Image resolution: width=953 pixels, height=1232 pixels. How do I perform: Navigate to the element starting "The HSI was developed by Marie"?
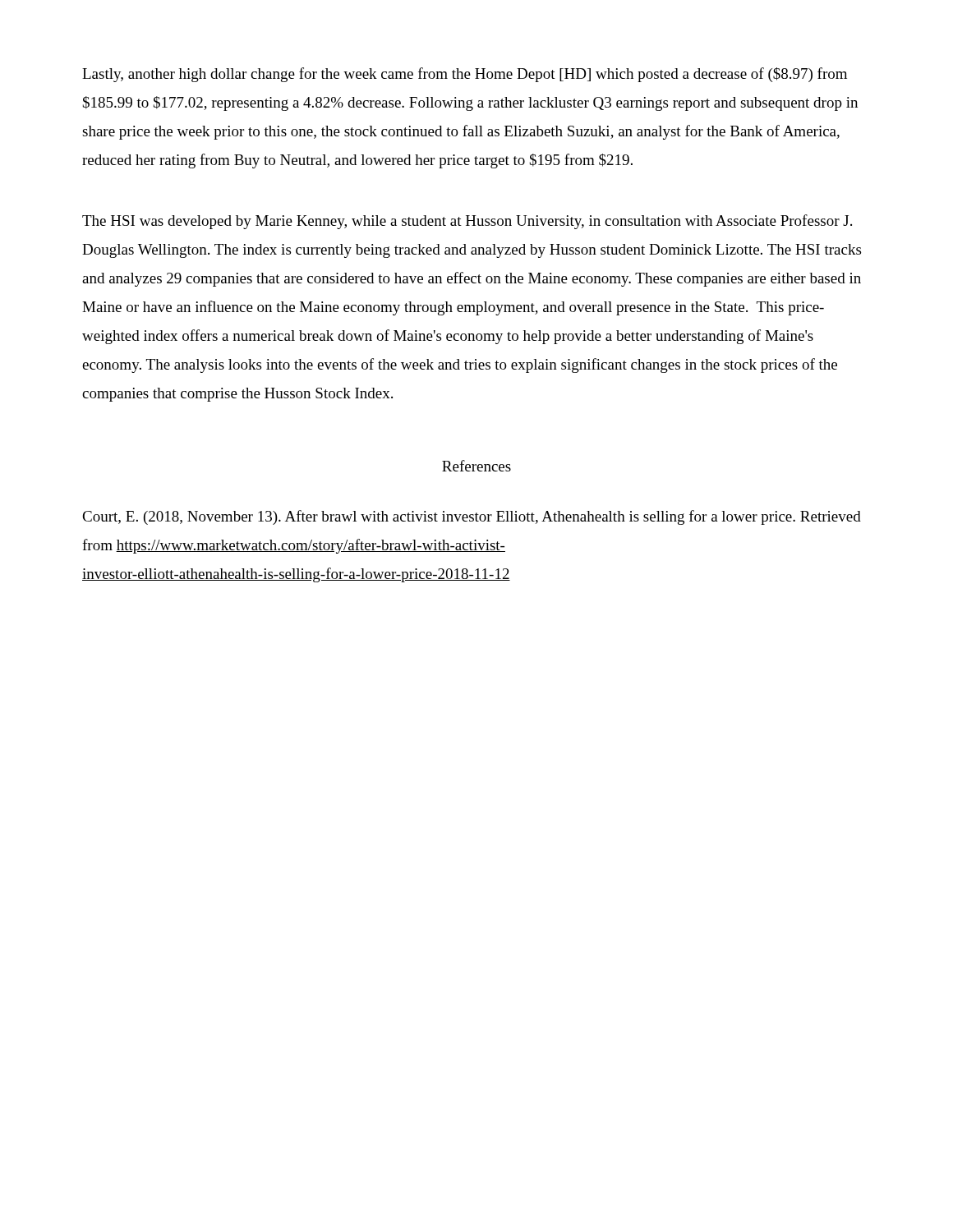coord(472,307)
